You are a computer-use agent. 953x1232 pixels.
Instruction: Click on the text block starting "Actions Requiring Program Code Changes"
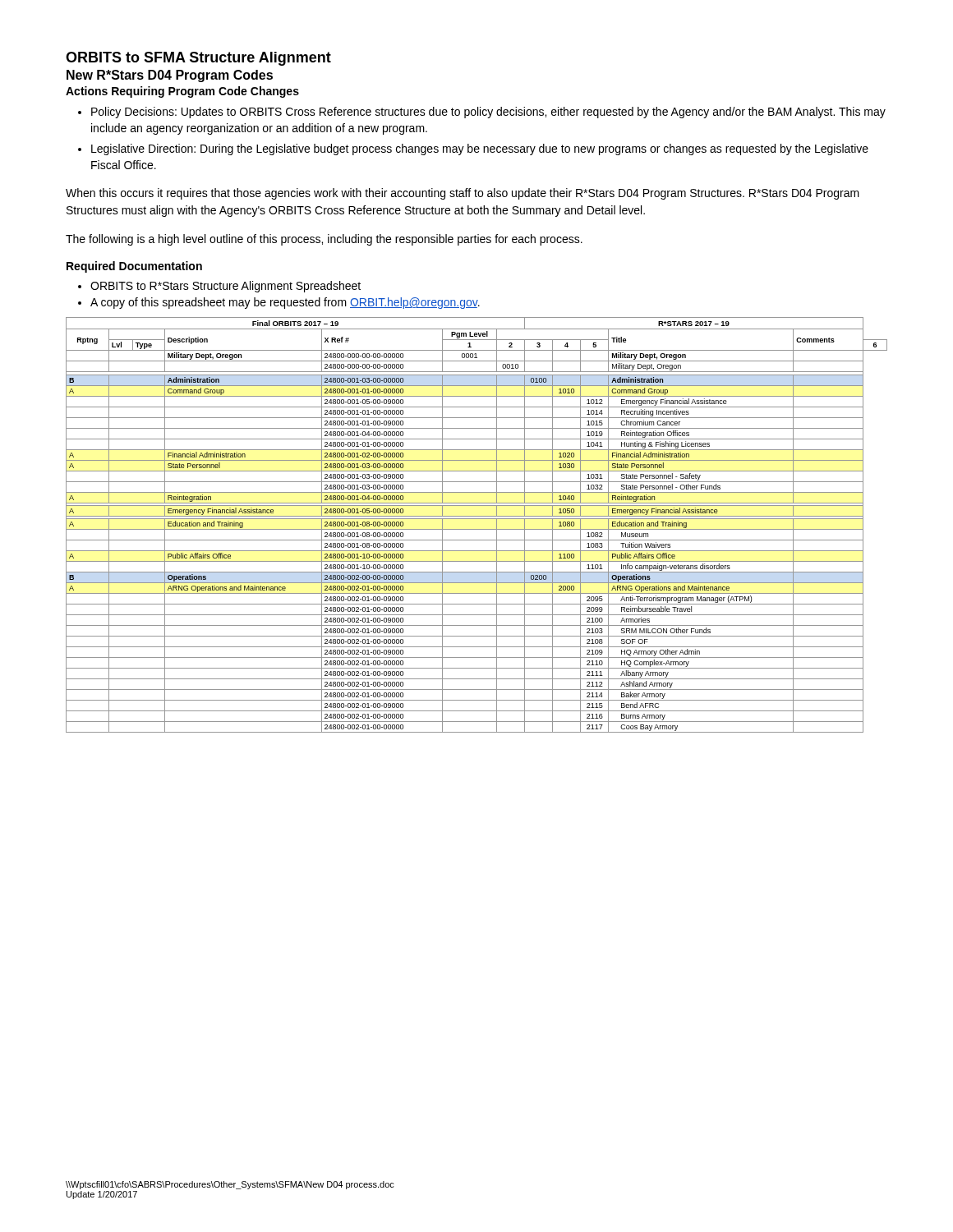[182, 92]
